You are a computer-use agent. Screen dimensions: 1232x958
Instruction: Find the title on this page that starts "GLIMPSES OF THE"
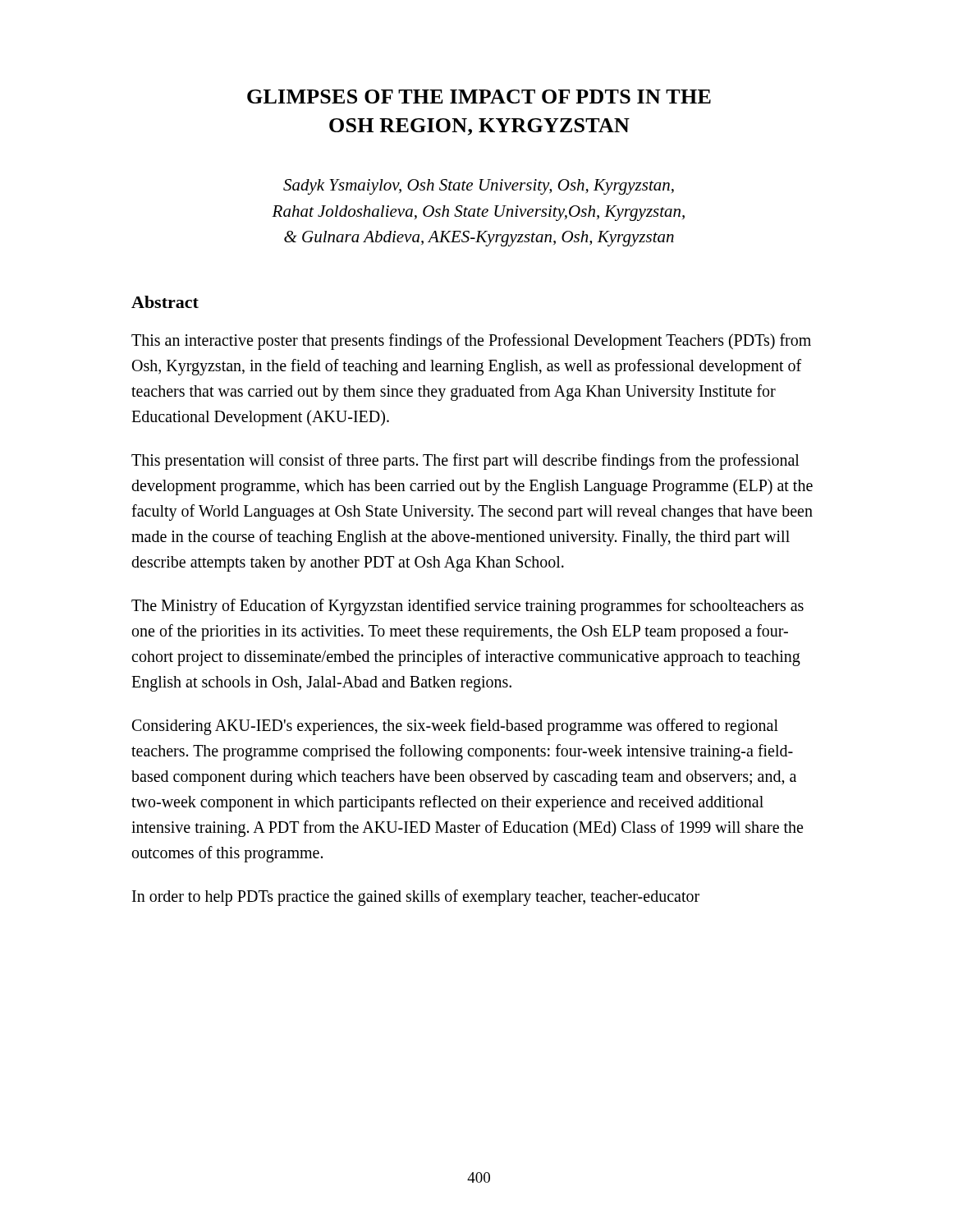(x=479, y=111)
